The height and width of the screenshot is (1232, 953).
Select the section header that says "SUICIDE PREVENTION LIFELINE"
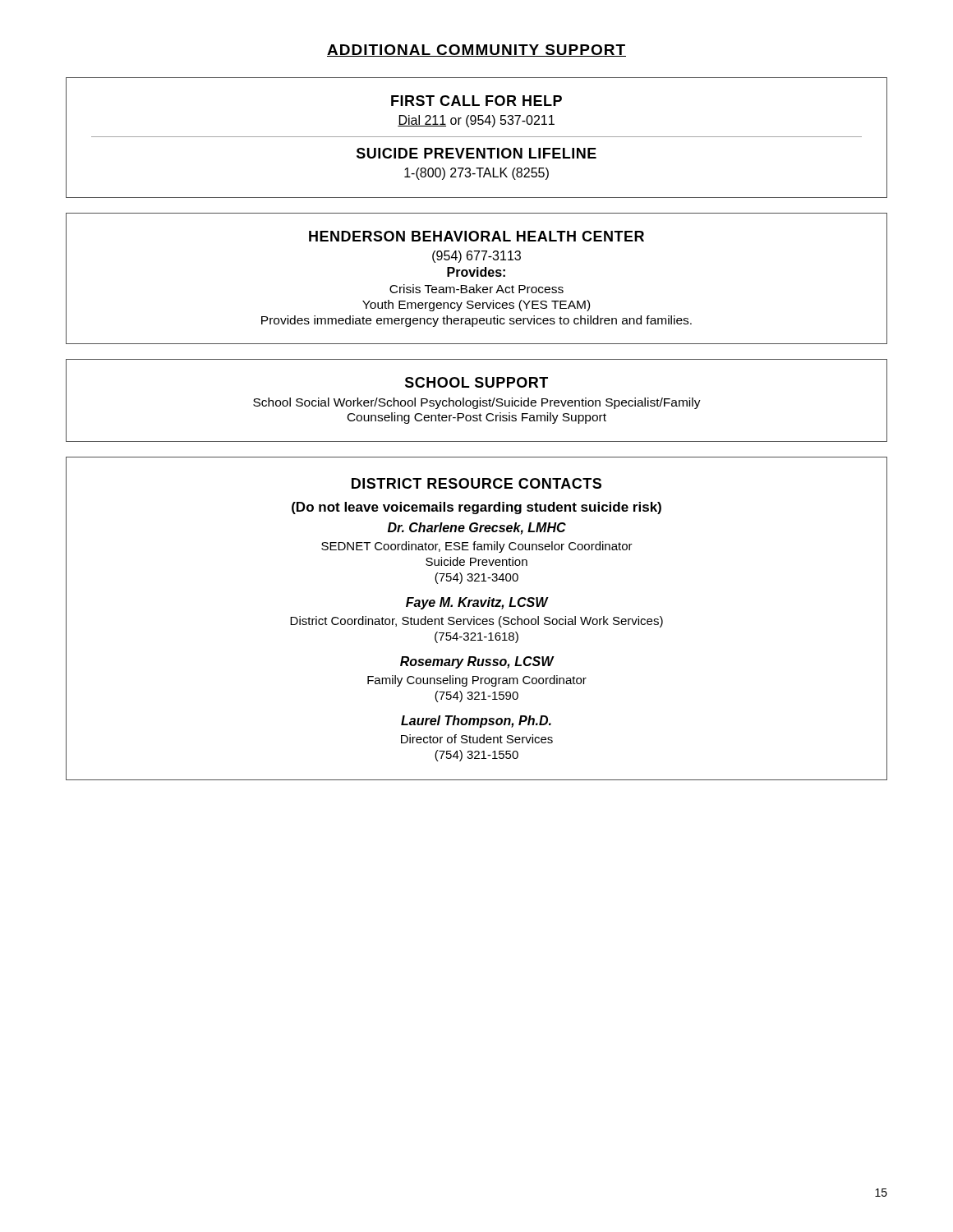(476, 154)
